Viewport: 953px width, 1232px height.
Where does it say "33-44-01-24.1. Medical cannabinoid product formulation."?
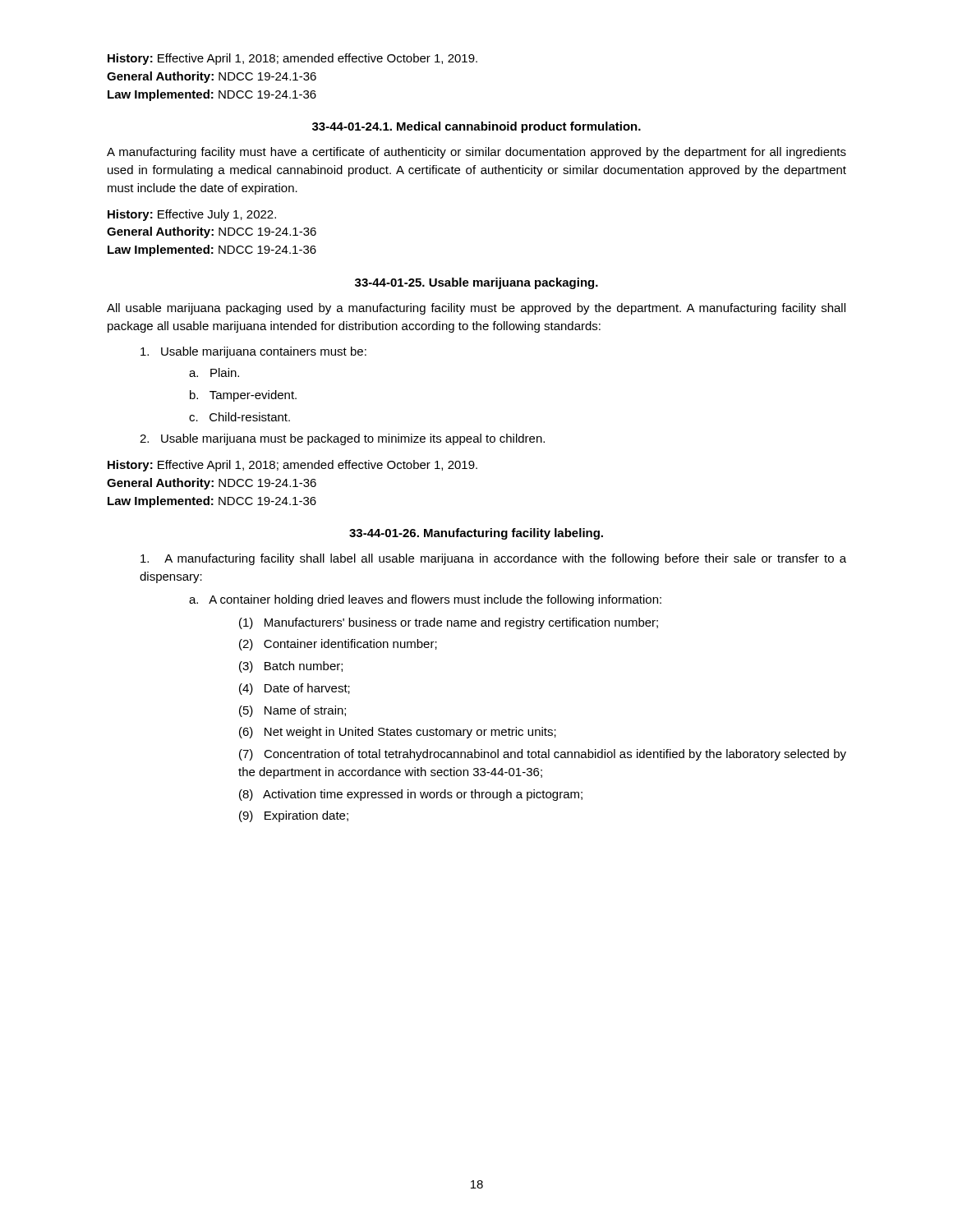click(476, 126)
